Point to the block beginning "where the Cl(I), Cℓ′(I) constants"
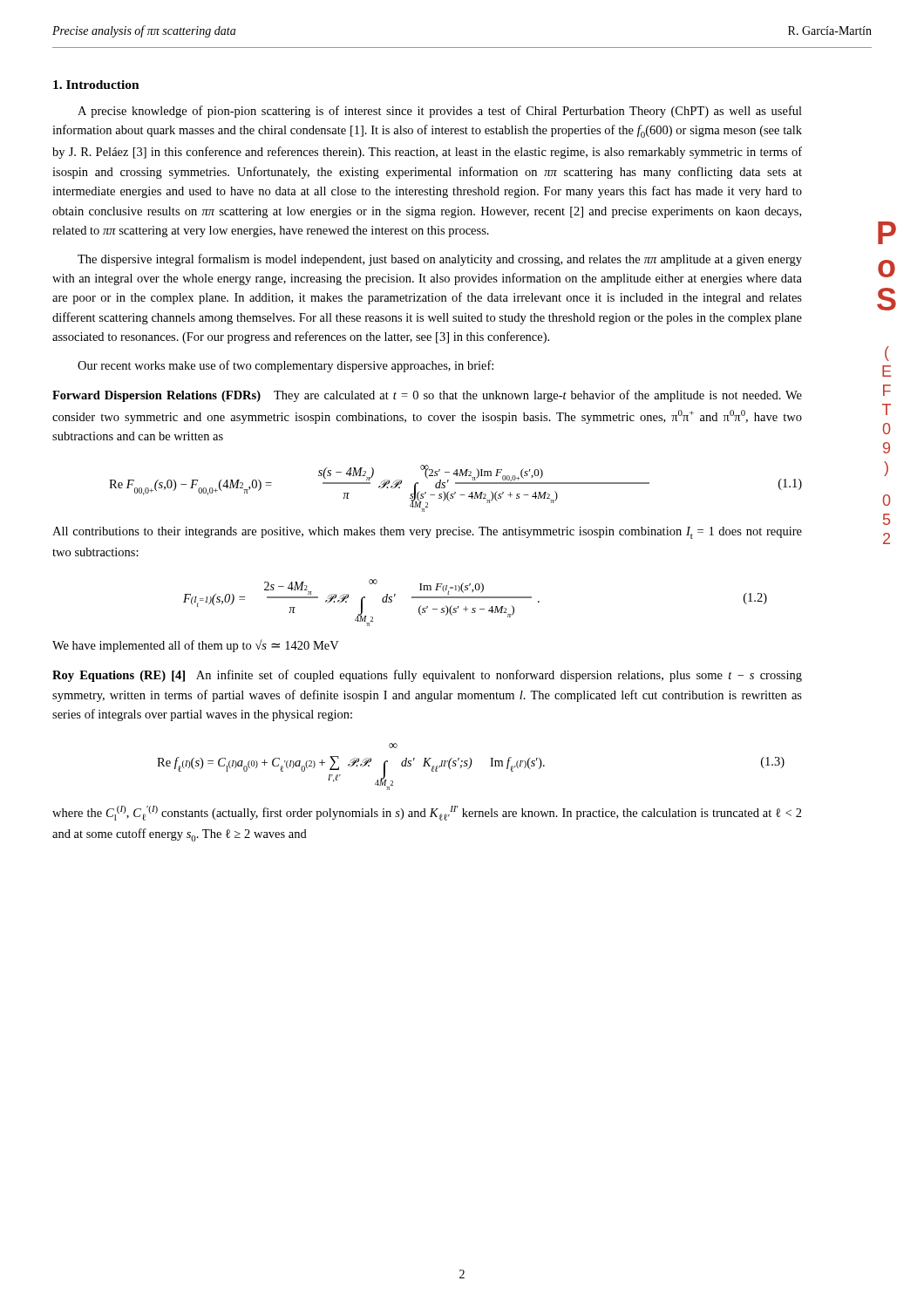The width and height of the screenshot is (924, 1308). [x=427, y=823]
